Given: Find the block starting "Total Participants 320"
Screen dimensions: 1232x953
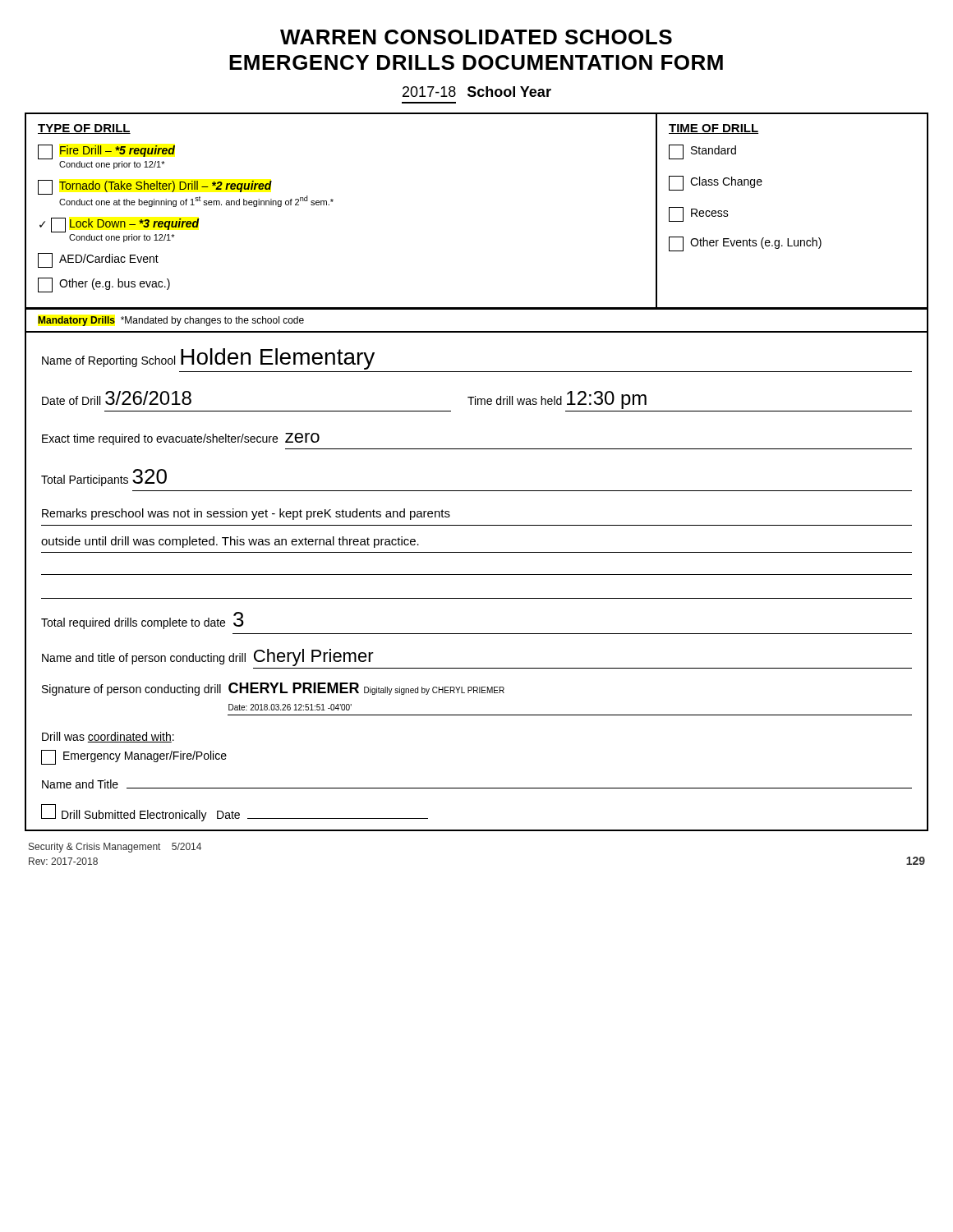Looking at the screenshot, I should (x=104, y=478).
